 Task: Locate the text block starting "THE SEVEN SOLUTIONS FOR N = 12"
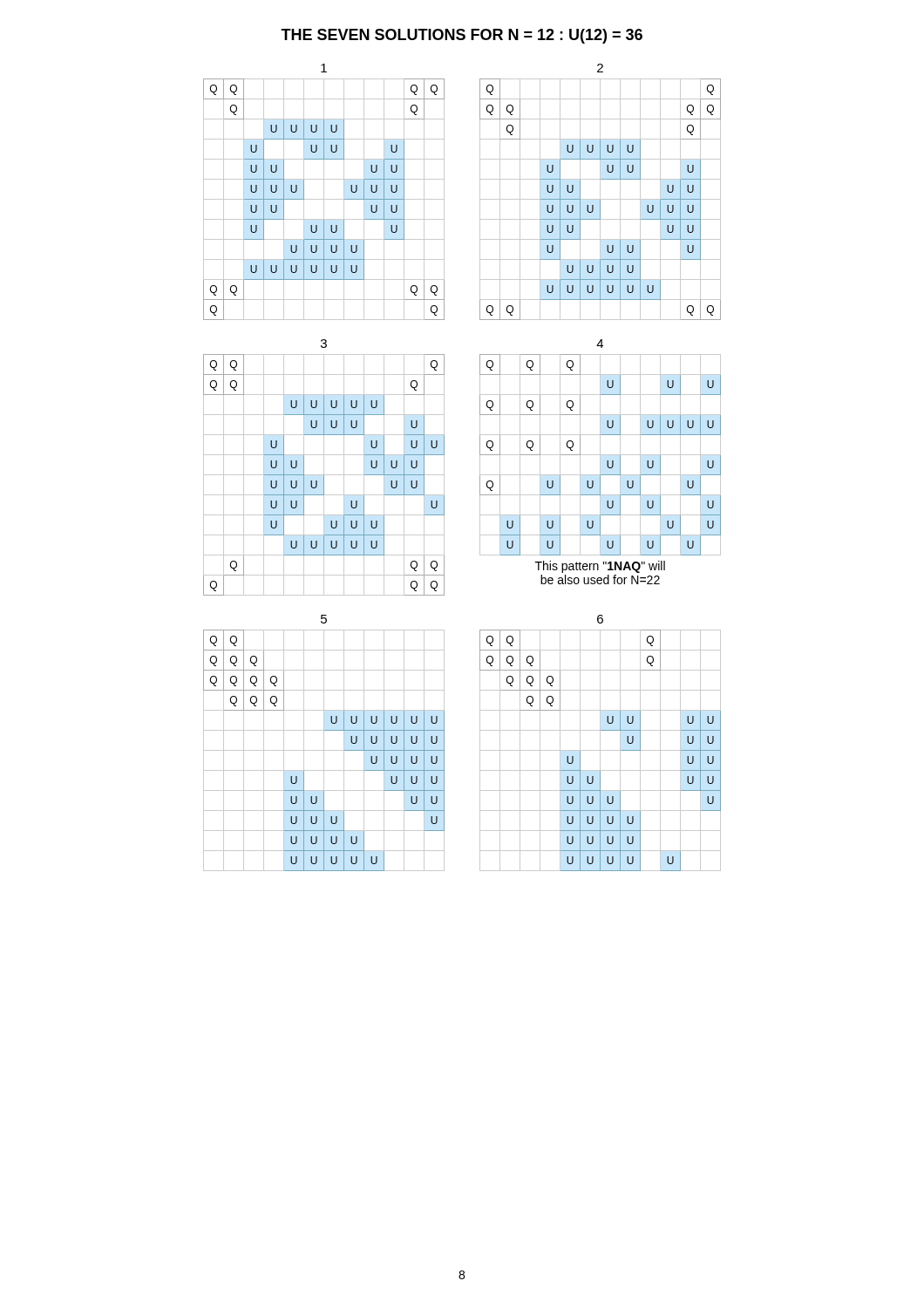click(x=462, y=35)
